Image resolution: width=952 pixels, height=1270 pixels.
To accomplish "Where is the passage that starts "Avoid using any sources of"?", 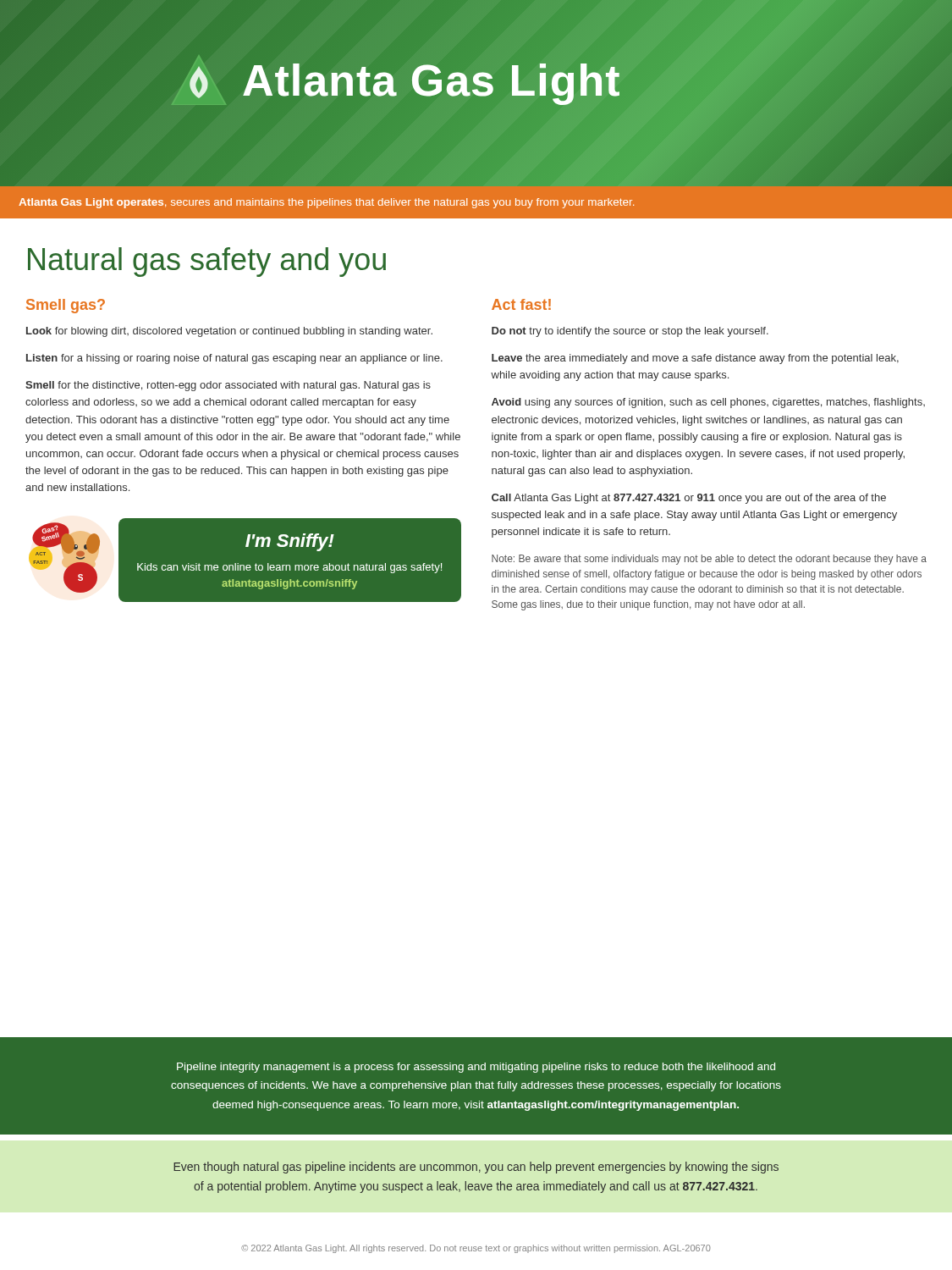I will (709, 437).
